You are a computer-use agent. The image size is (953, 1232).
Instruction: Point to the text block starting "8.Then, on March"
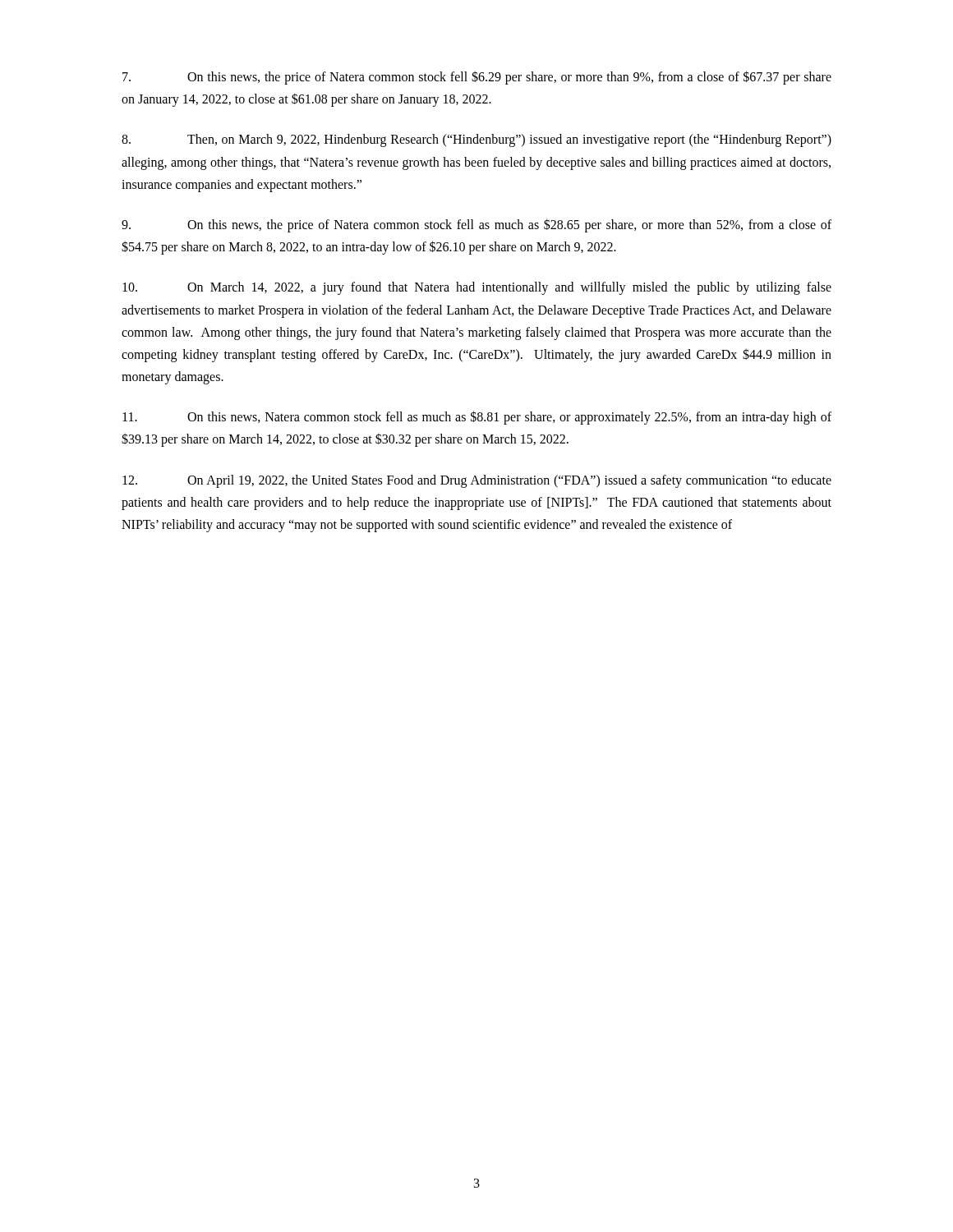[476, 160]
